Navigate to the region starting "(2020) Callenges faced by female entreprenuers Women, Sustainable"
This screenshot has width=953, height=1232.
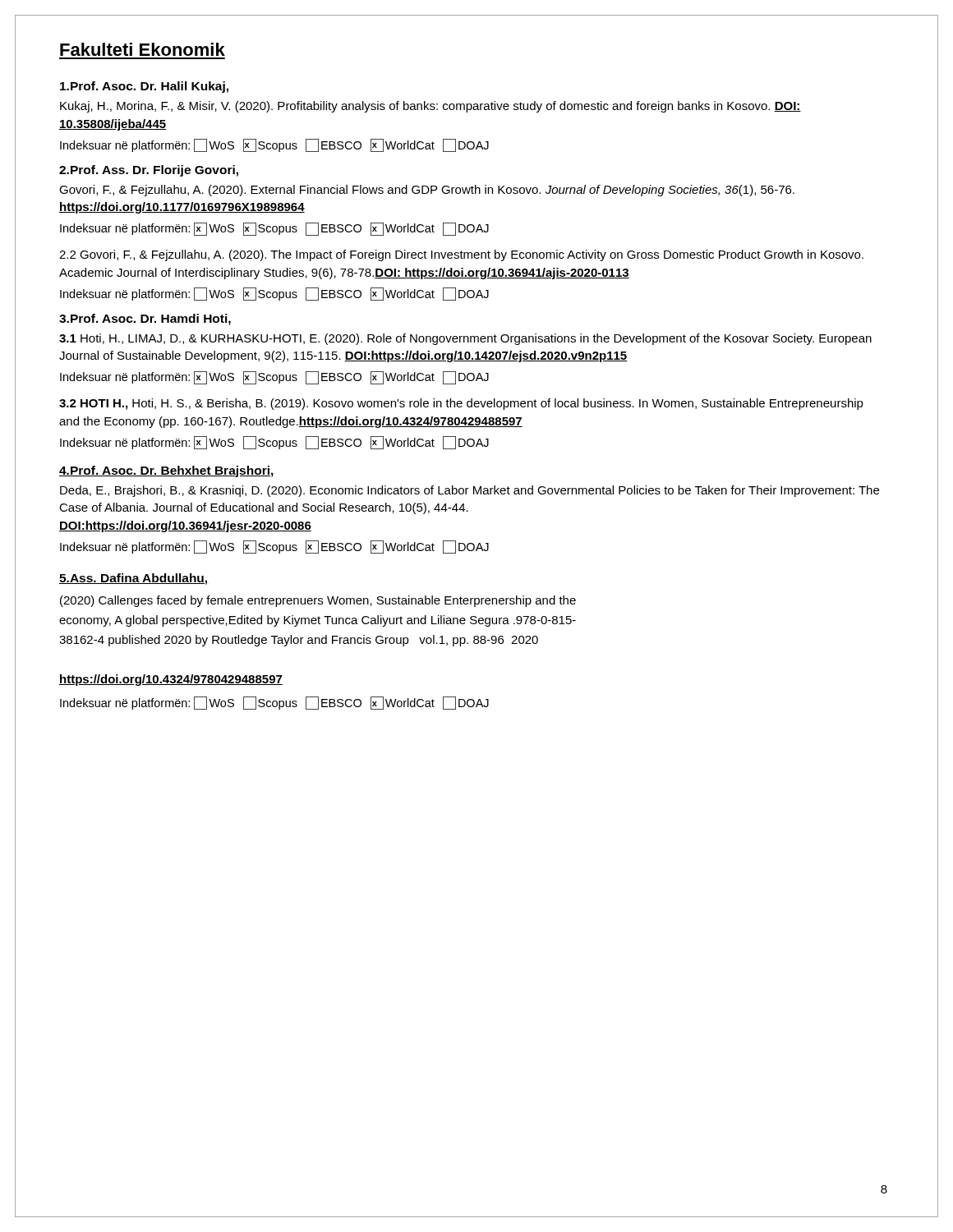(473, 653)
